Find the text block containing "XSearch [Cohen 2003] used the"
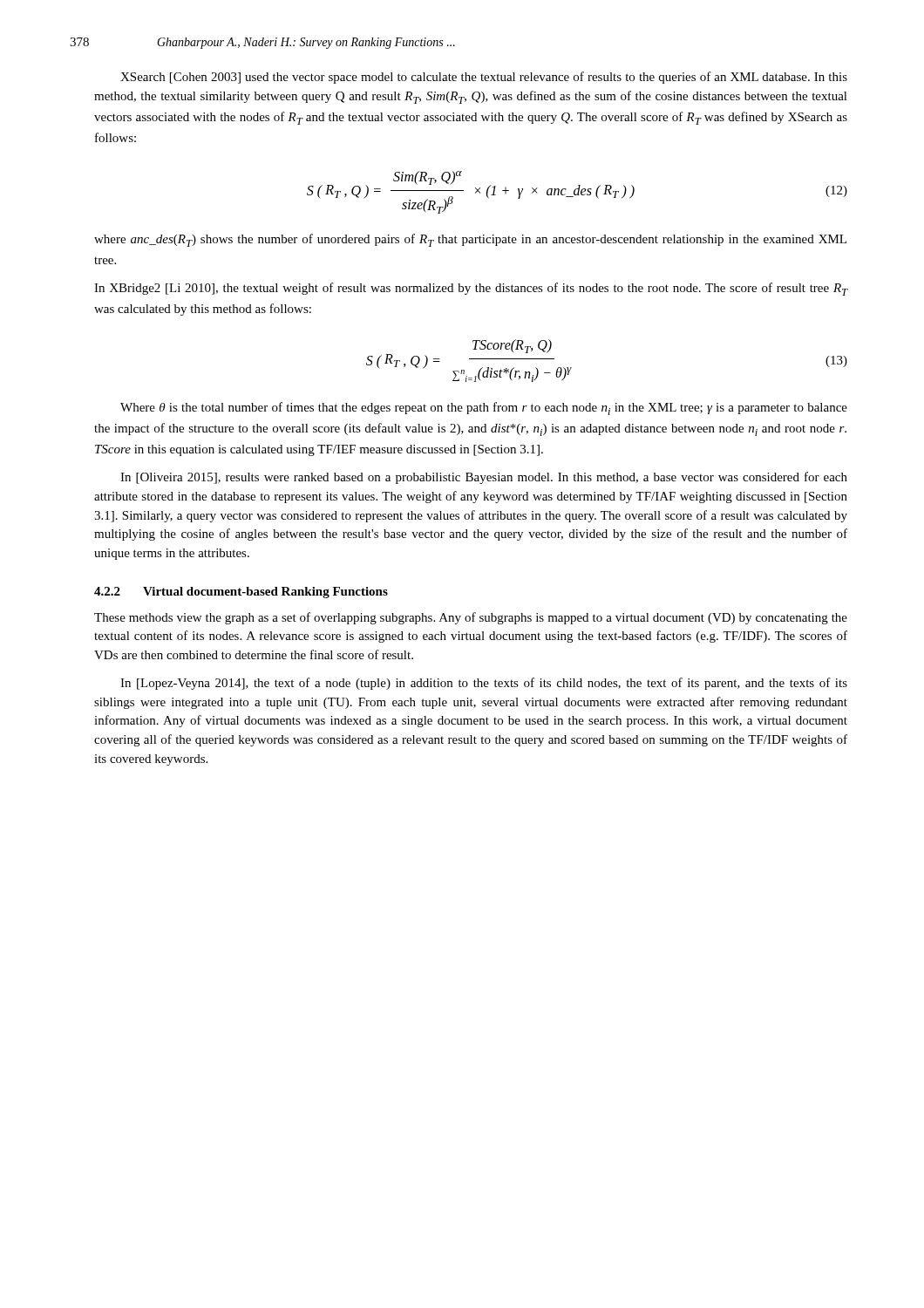This screenshot has width=924, height=1308. point(471,107)
